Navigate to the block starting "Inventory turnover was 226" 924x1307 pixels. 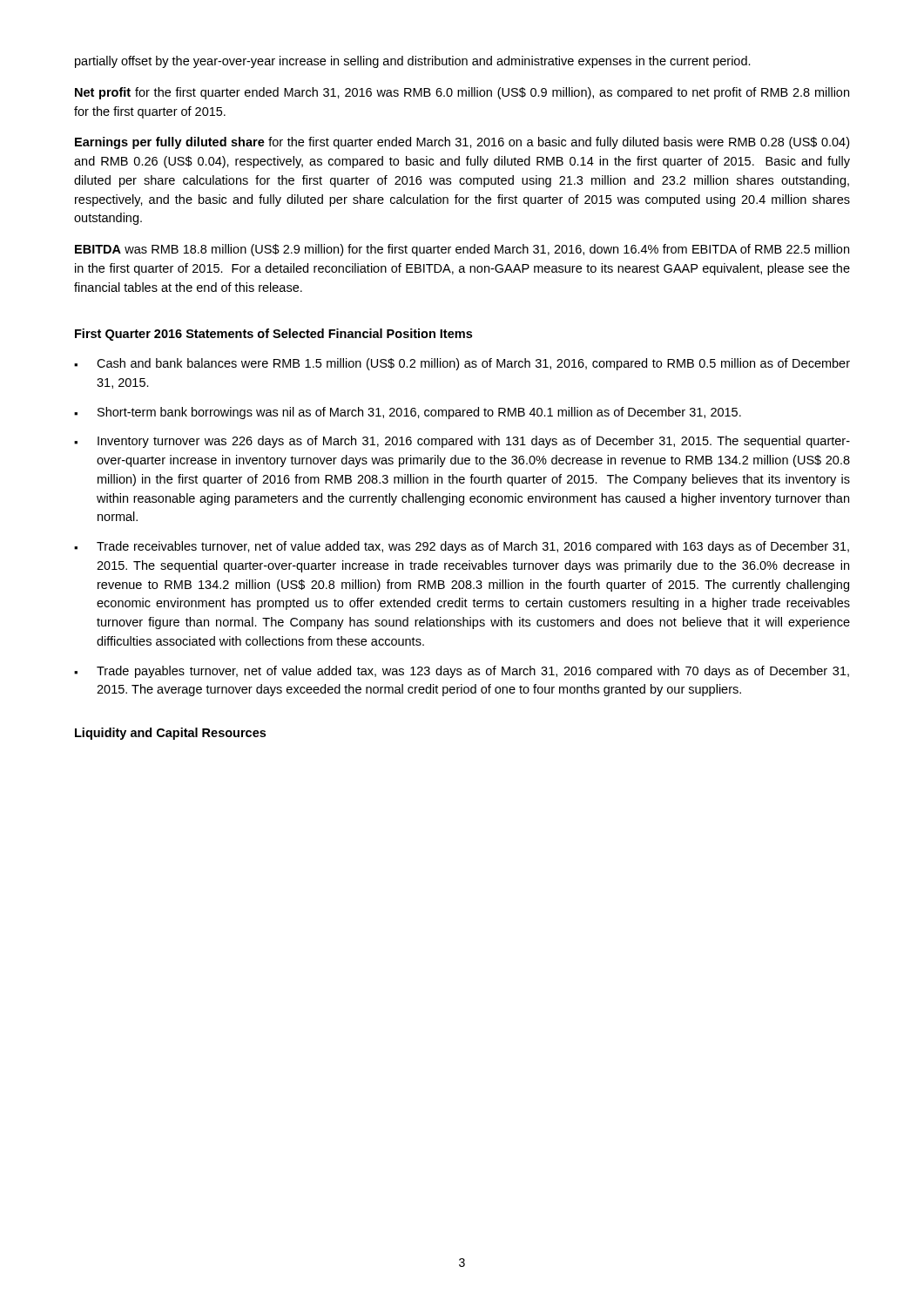tap(462, 480)
